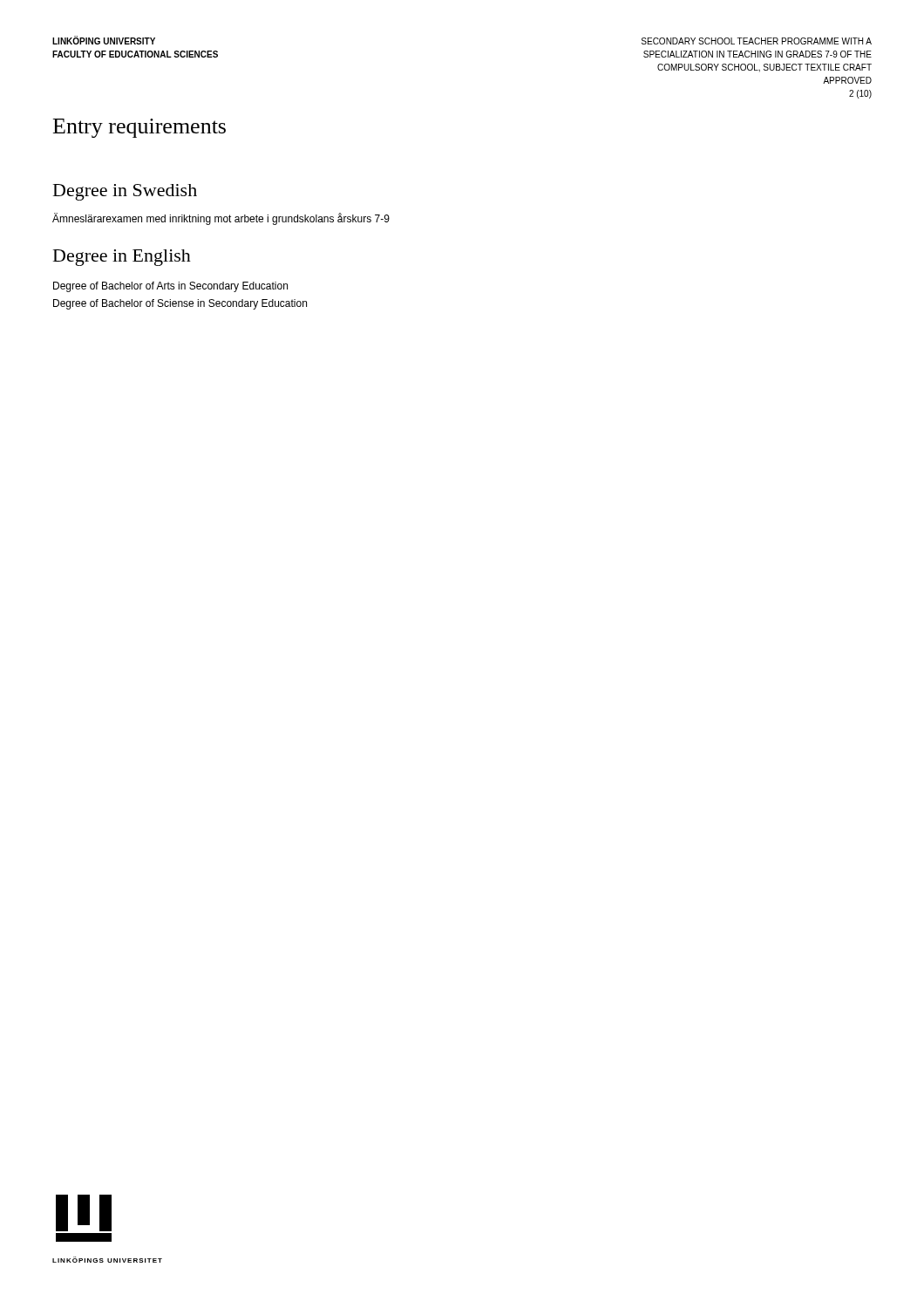This screenshot has width=924, height=1308.
Task: Click on the logo
Action: point(108,1226)
